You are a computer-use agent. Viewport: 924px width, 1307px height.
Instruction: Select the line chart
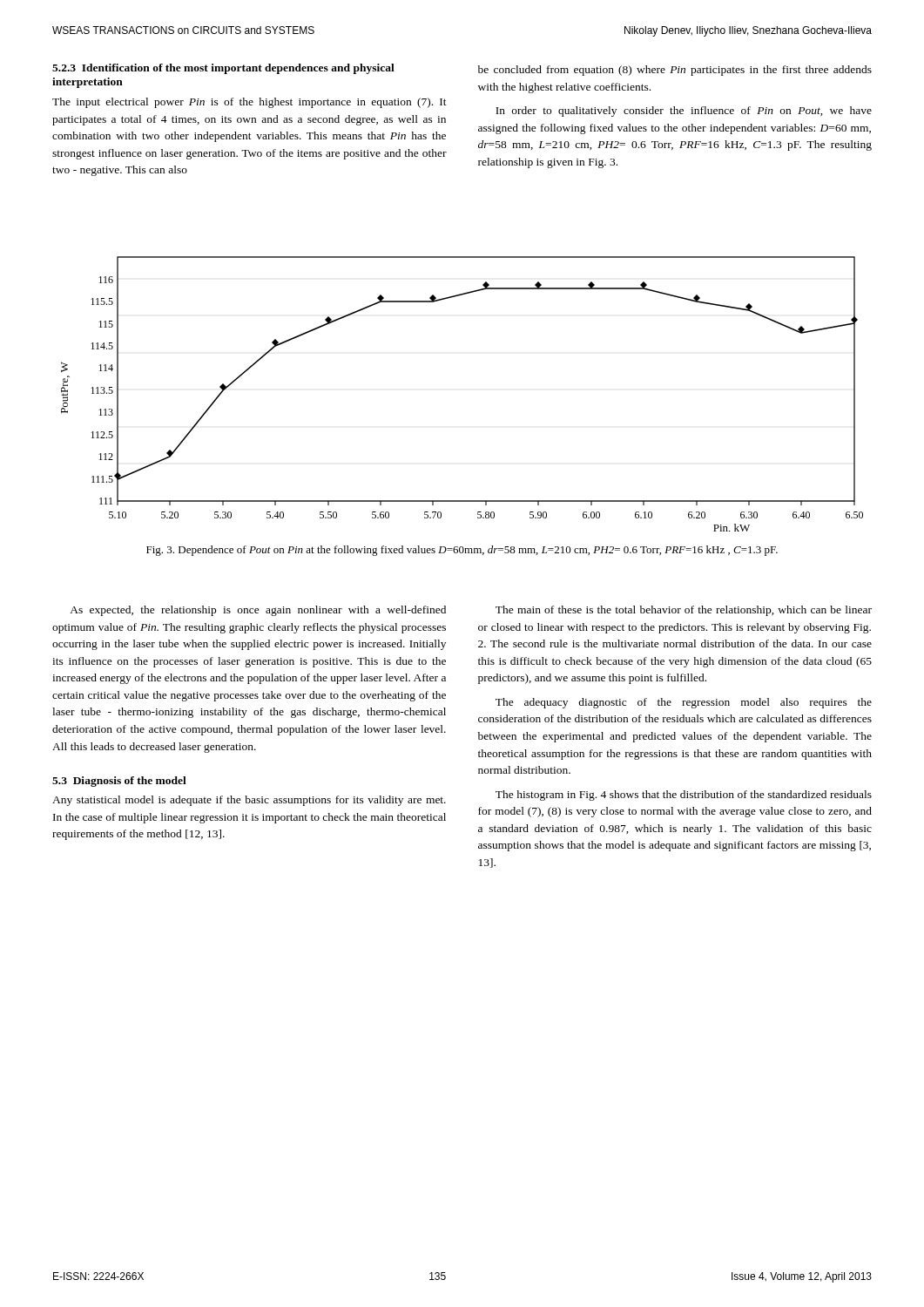click(462, 388)
